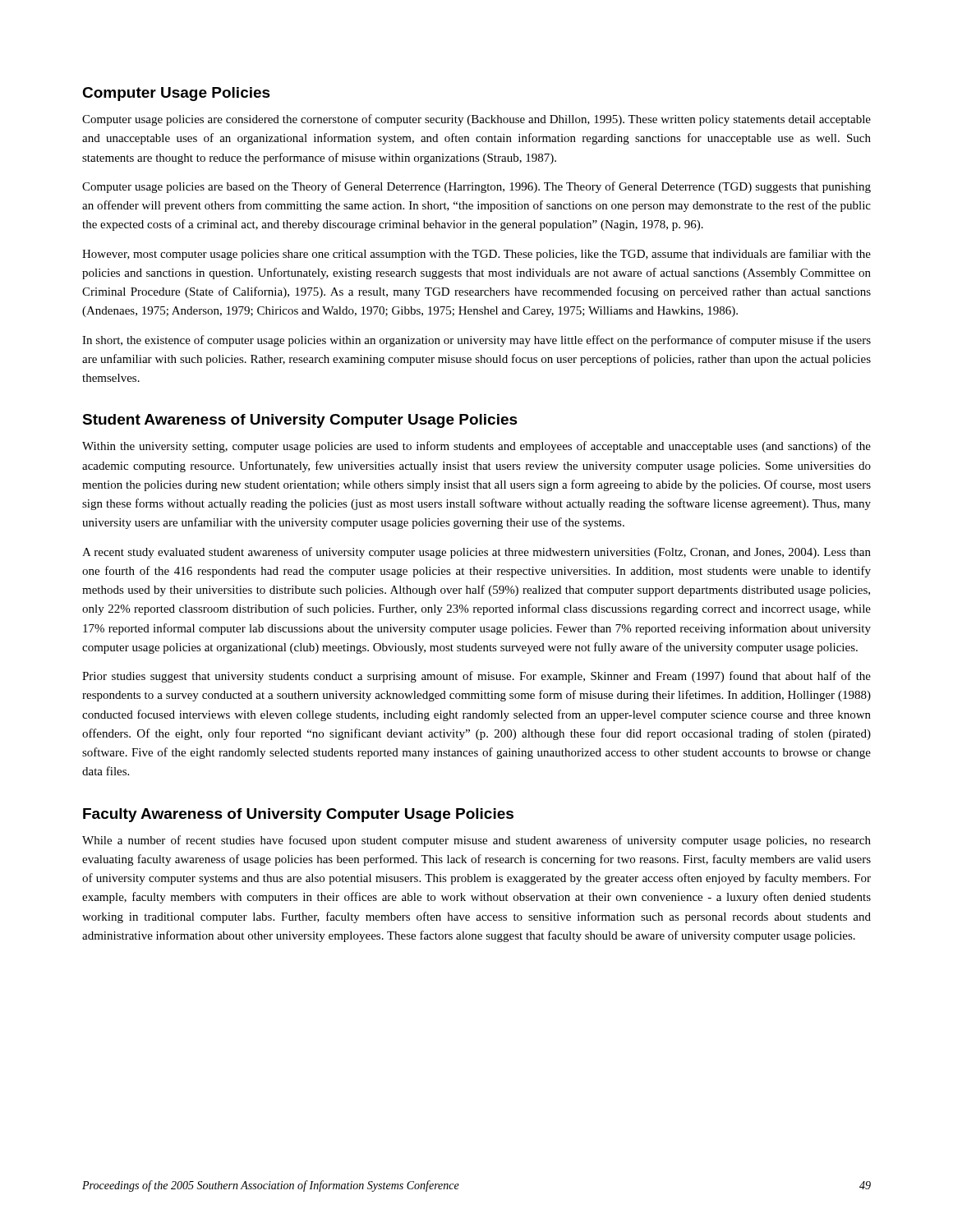
Task: Find the text block starting "Computer usage policies are considered the"
Action: tap(476, 138)
